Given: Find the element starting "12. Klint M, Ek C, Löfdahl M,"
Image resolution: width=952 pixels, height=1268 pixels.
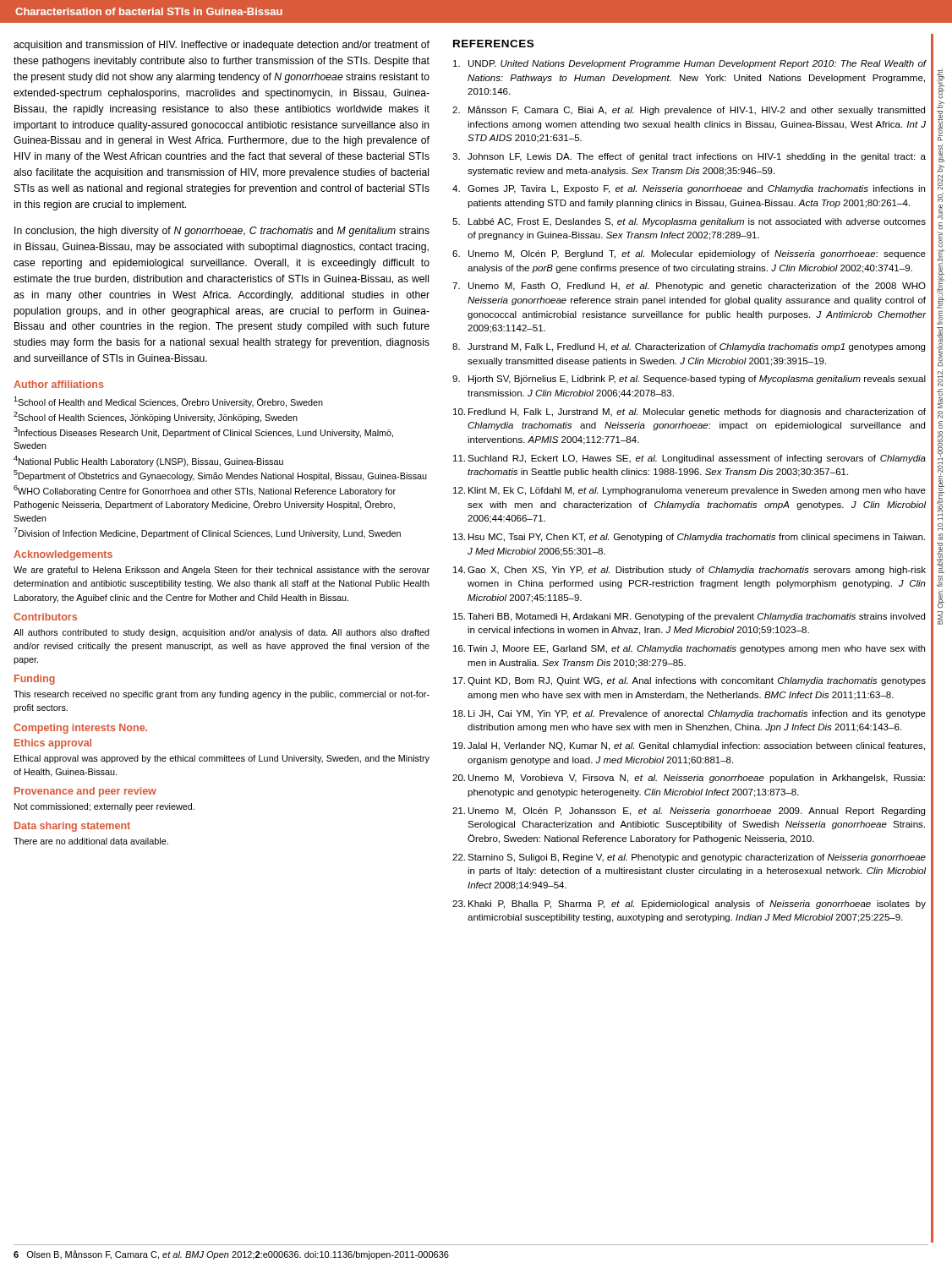Looking at the screenshot, I should (x=689, y=505).
